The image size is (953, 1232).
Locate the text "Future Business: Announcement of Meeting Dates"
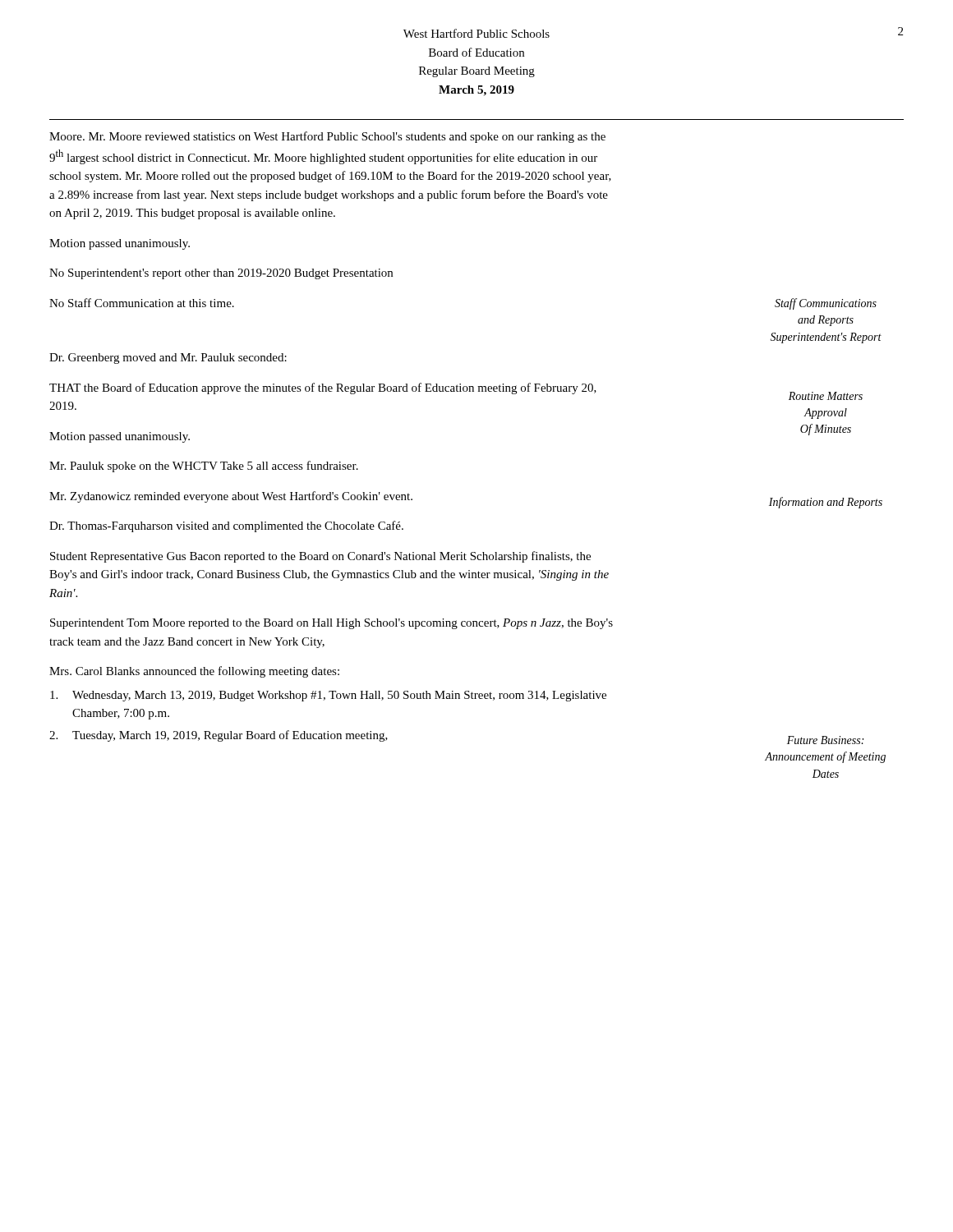tap(826, 757)
